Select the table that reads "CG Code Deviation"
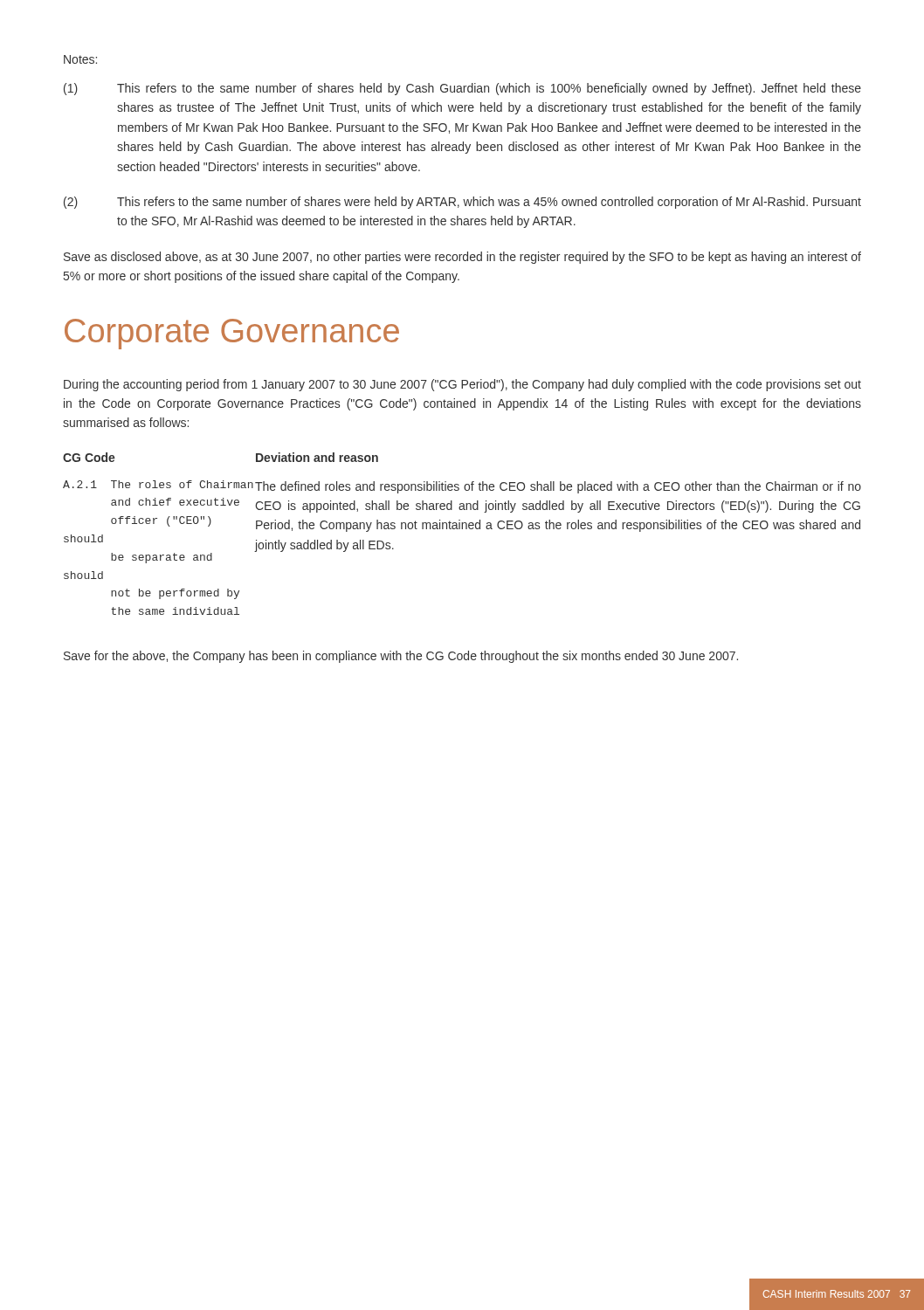Screen dimensions: 1310x924 [x=462, y=536]
